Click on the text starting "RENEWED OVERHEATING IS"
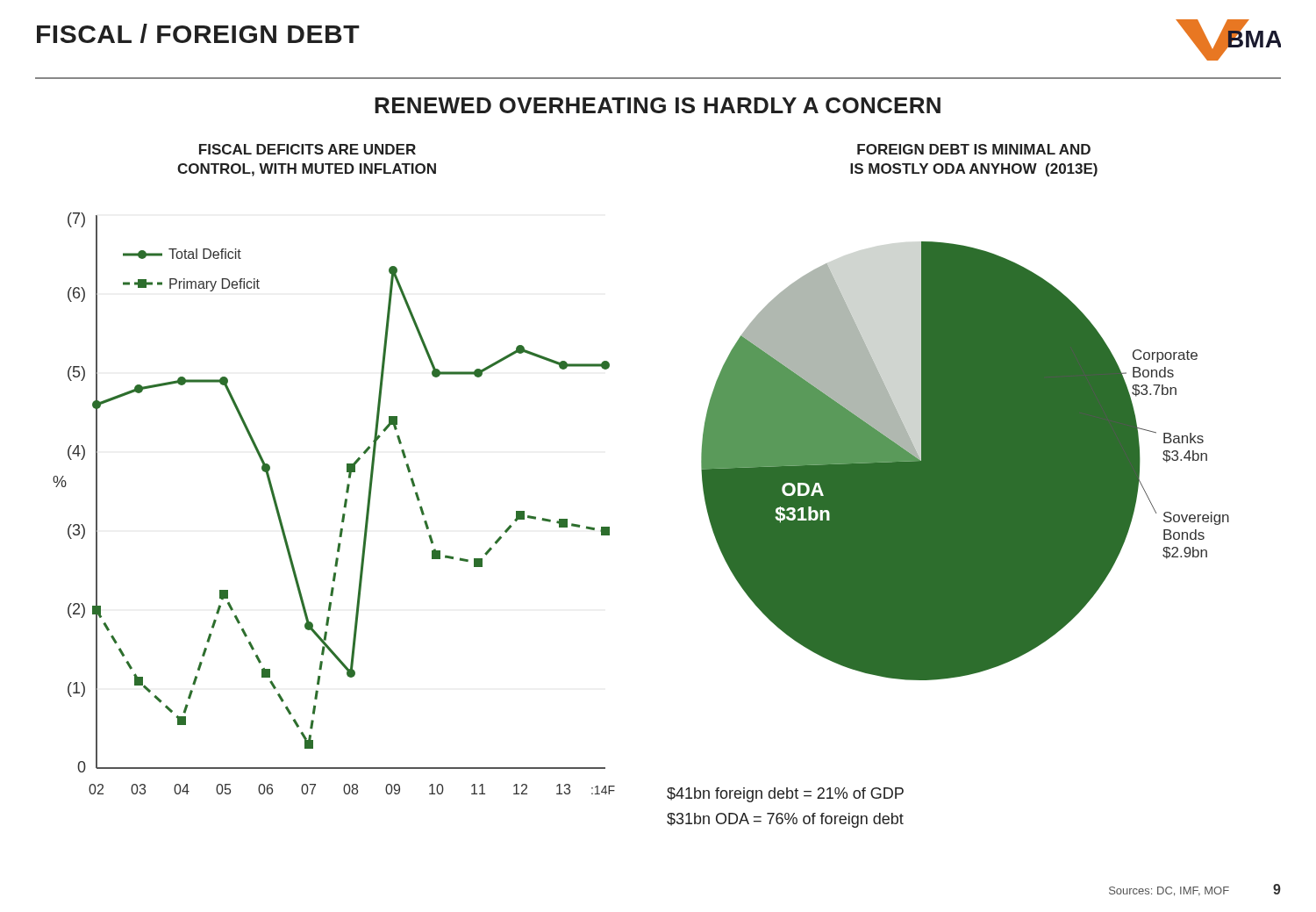 tap(658, 105)
